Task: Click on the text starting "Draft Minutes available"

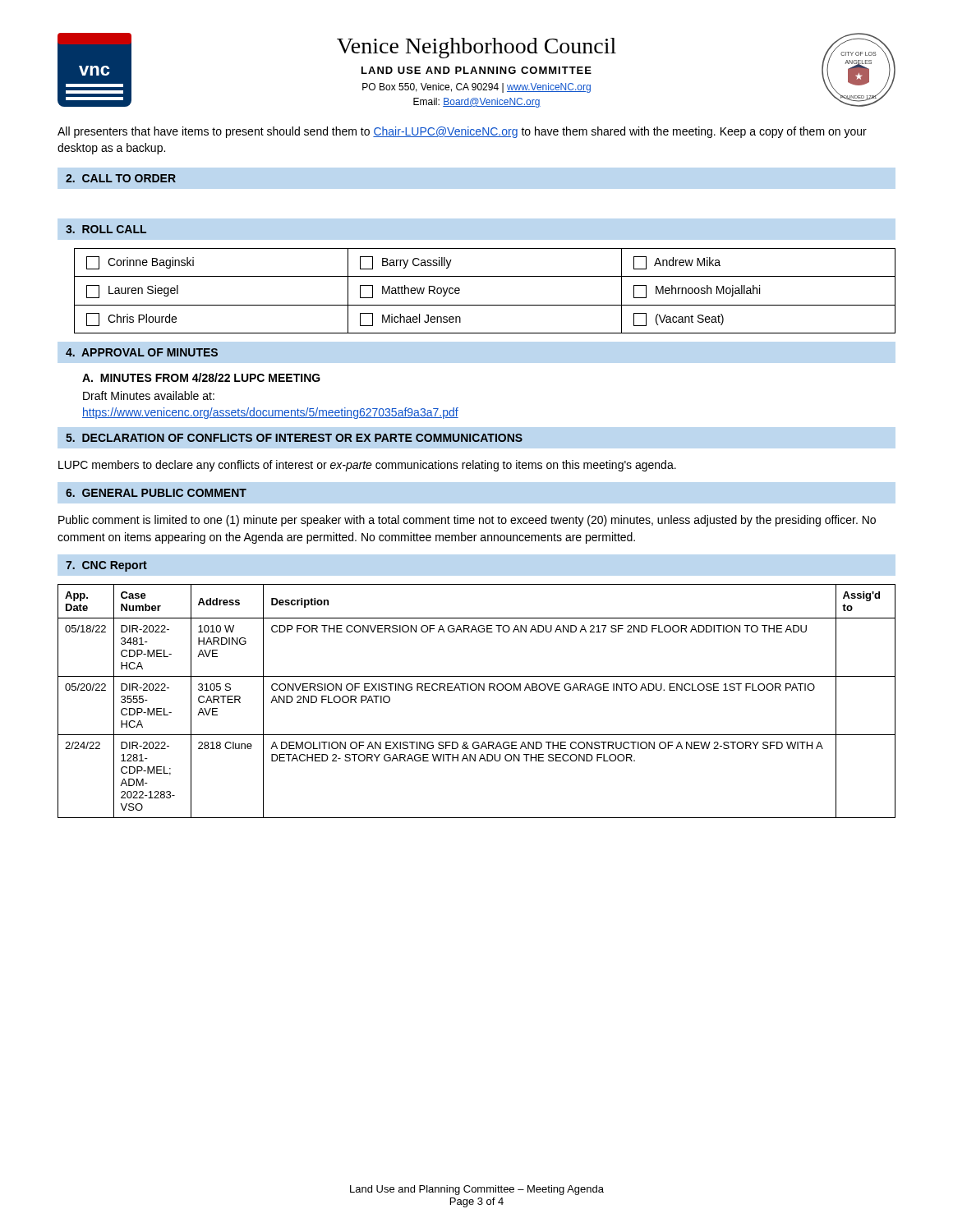Action: [x=149, y=396]
